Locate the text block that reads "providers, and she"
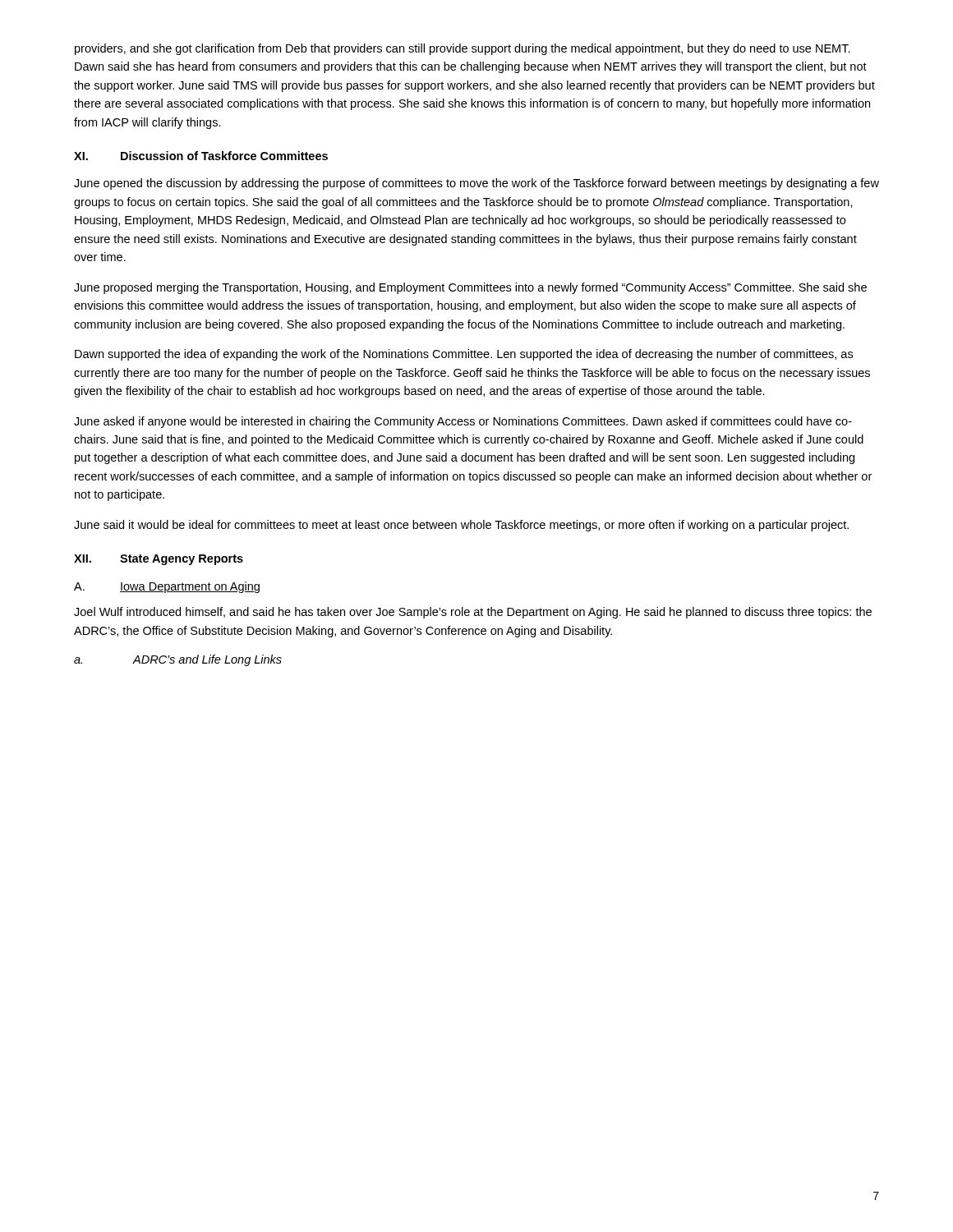This screenshot has width=953, height=1232. pos(474,85)
